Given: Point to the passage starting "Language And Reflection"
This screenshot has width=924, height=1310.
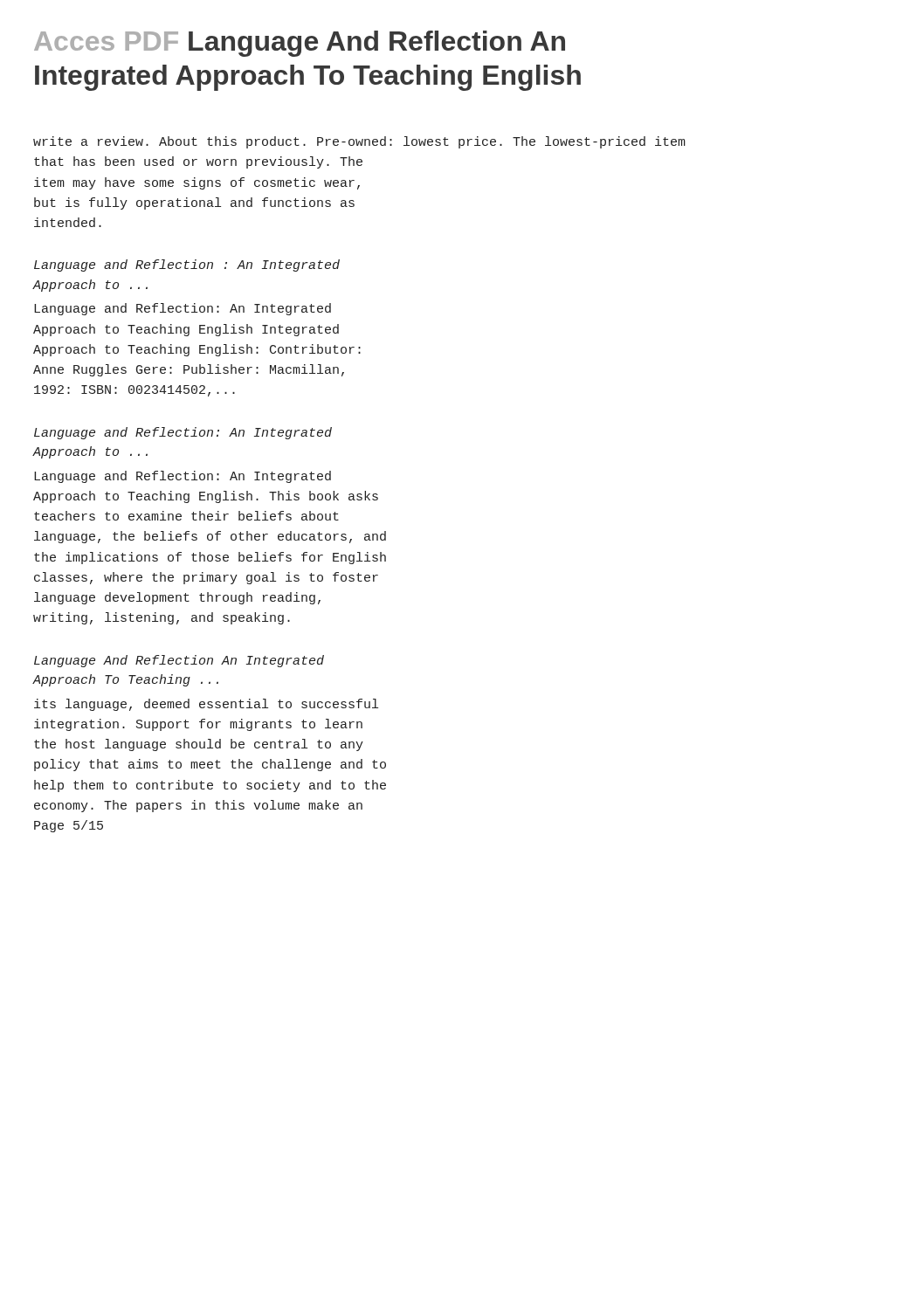Looking at the screenshot, I should (x=179, y=671).
